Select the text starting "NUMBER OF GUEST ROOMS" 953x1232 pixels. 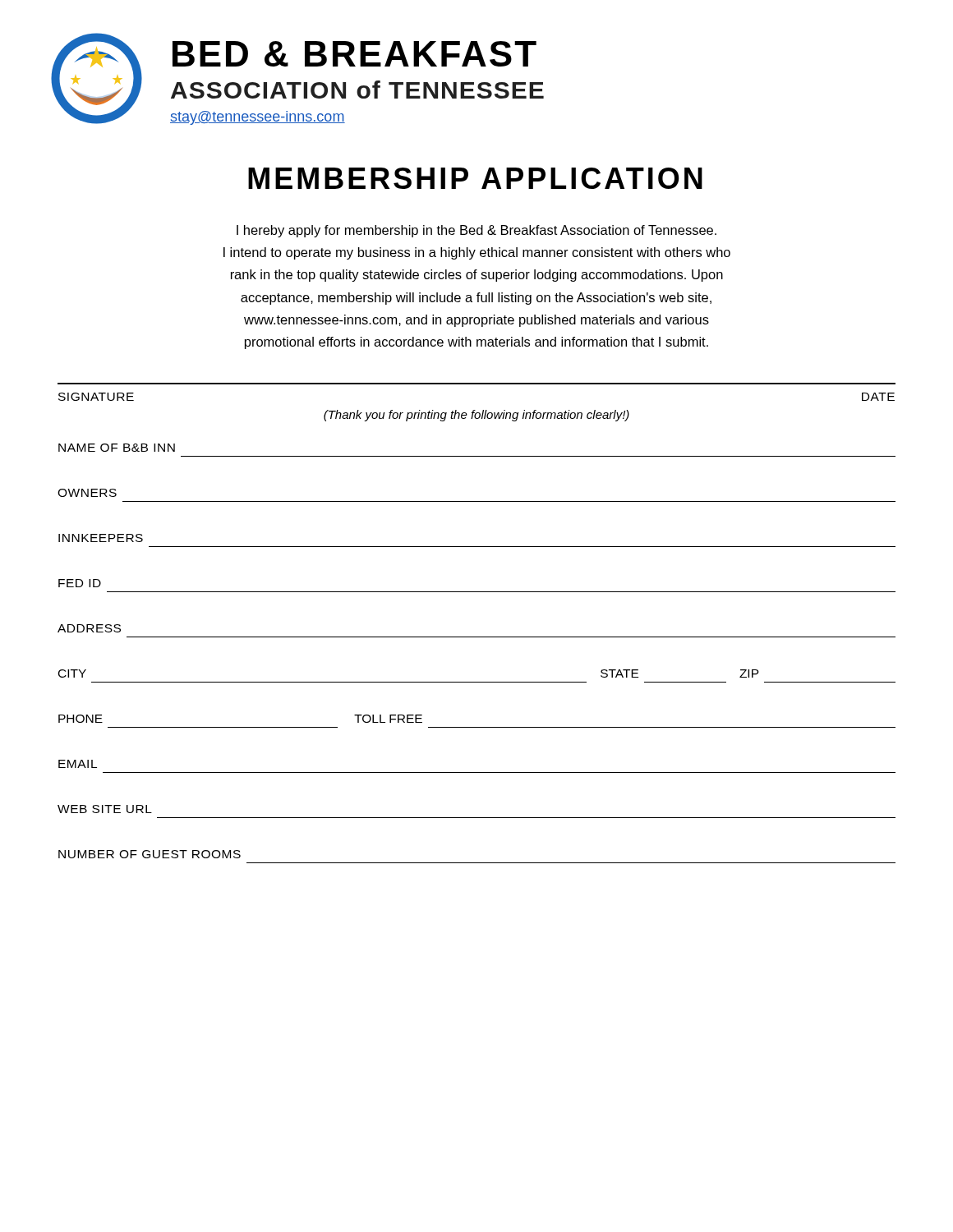tap(476, 855)
